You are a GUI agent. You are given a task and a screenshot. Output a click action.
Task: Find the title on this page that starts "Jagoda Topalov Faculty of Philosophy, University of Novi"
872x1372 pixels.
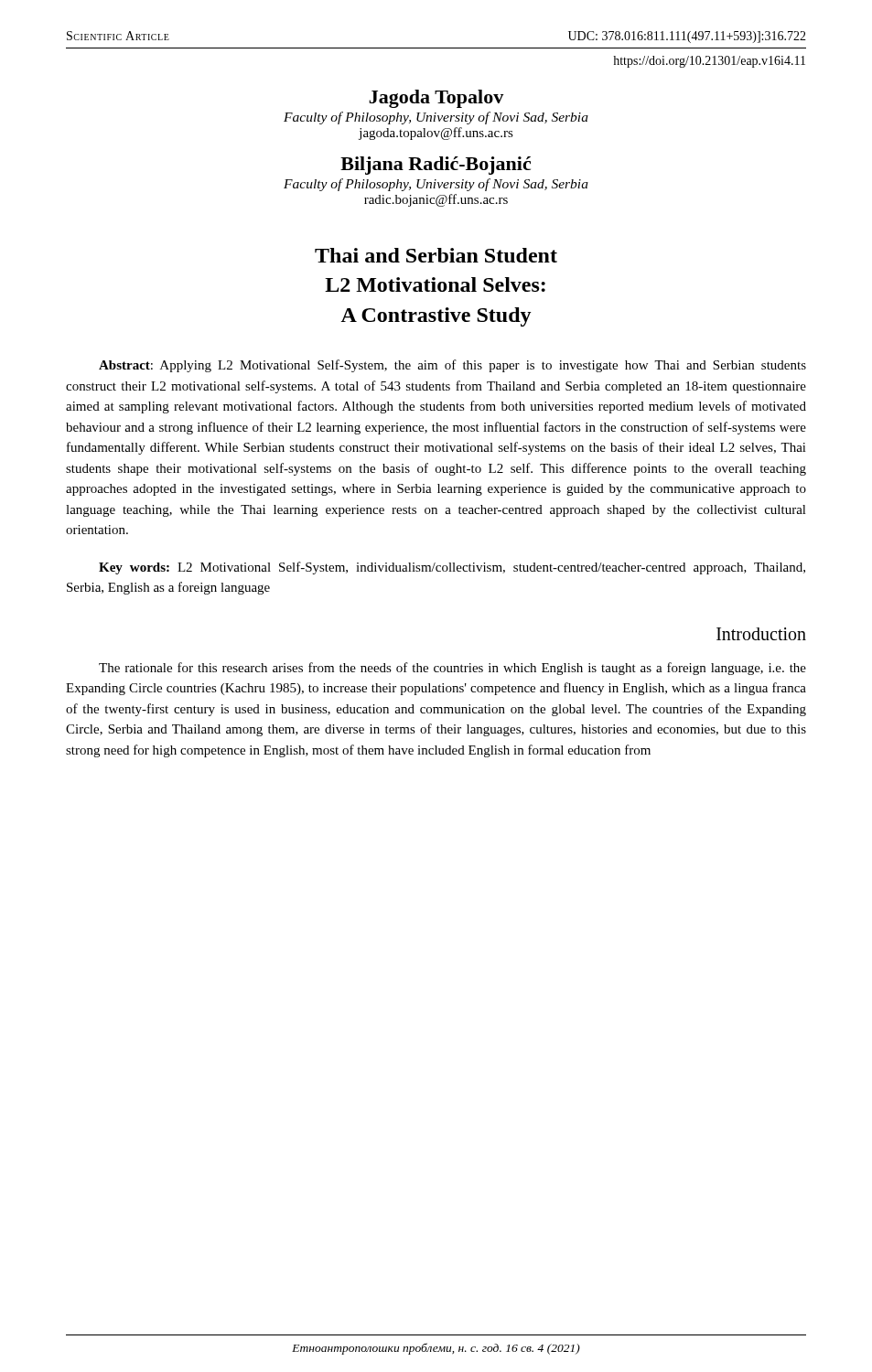click(436, 113)
